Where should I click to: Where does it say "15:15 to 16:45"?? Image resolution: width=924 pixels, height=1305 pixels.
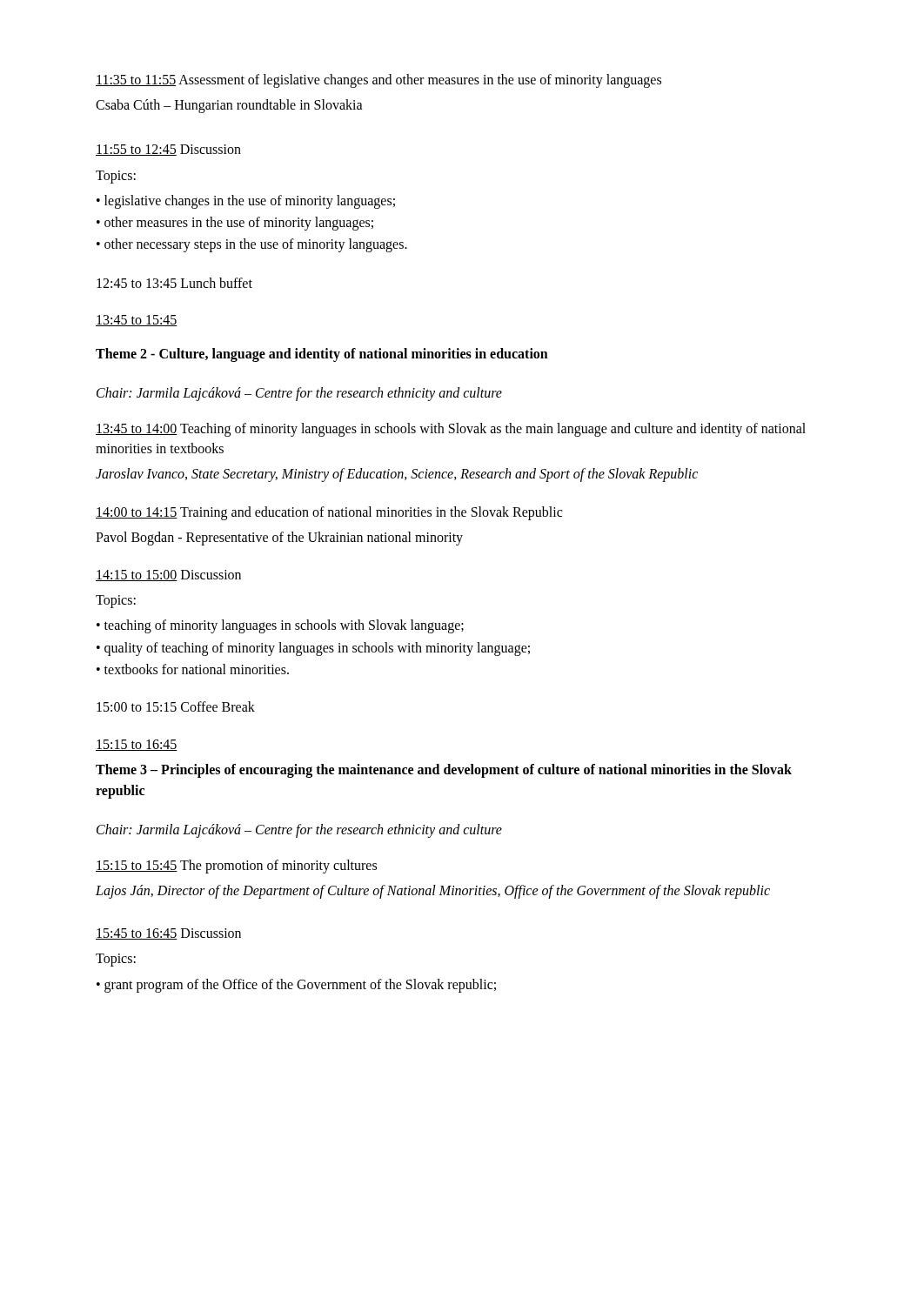tap(137, 745)
